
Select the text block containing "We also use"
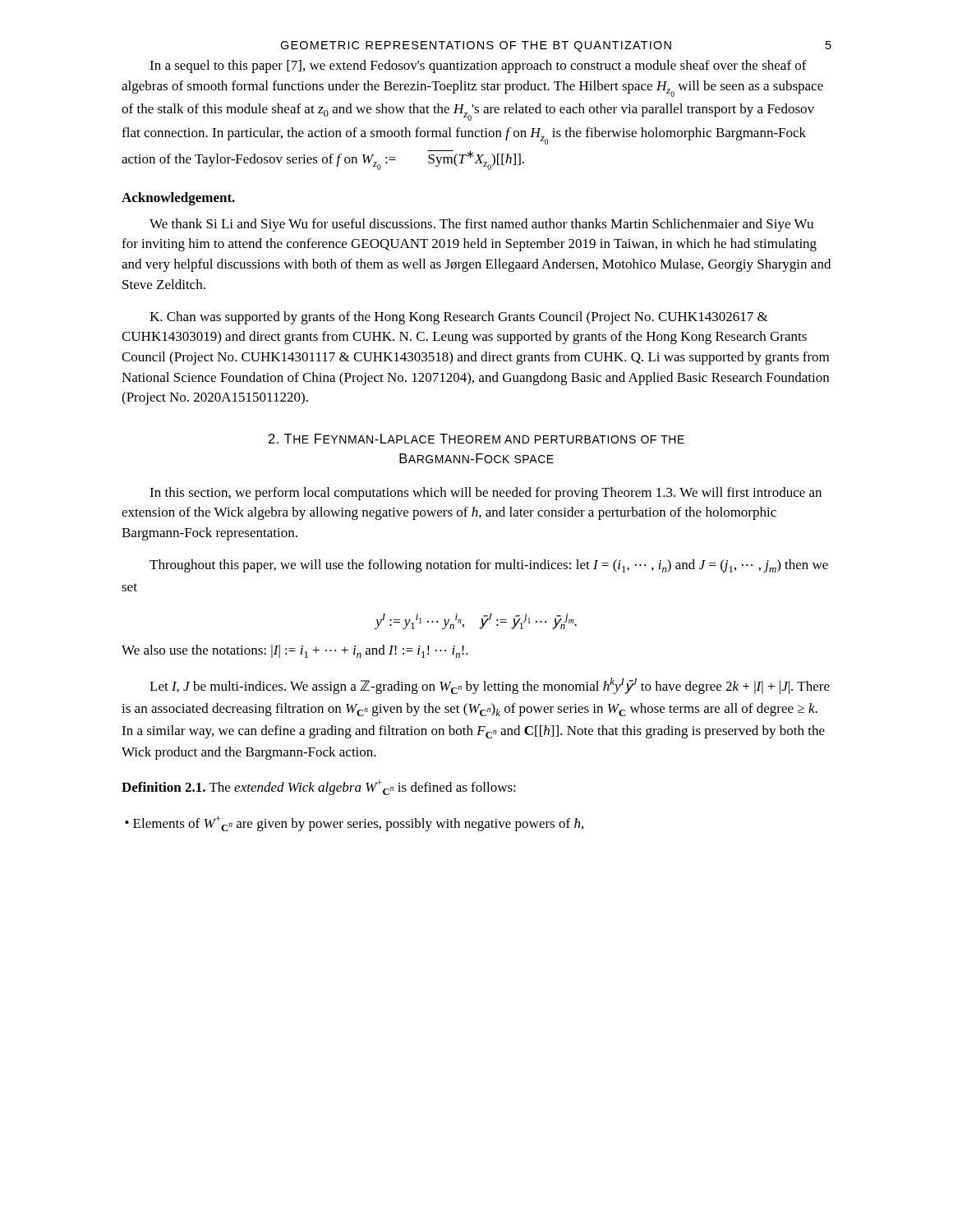[476, 702]
